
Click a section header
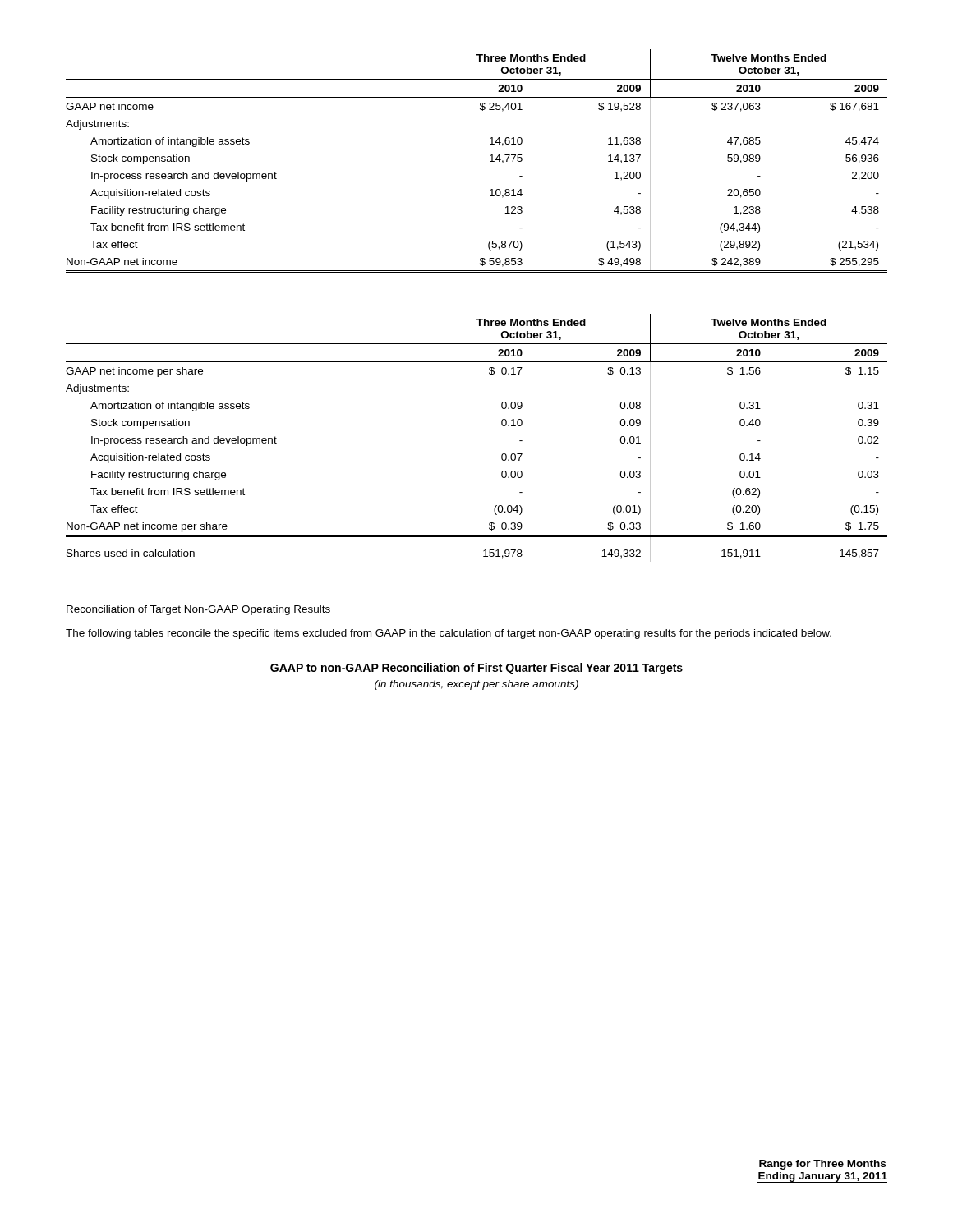198,609
